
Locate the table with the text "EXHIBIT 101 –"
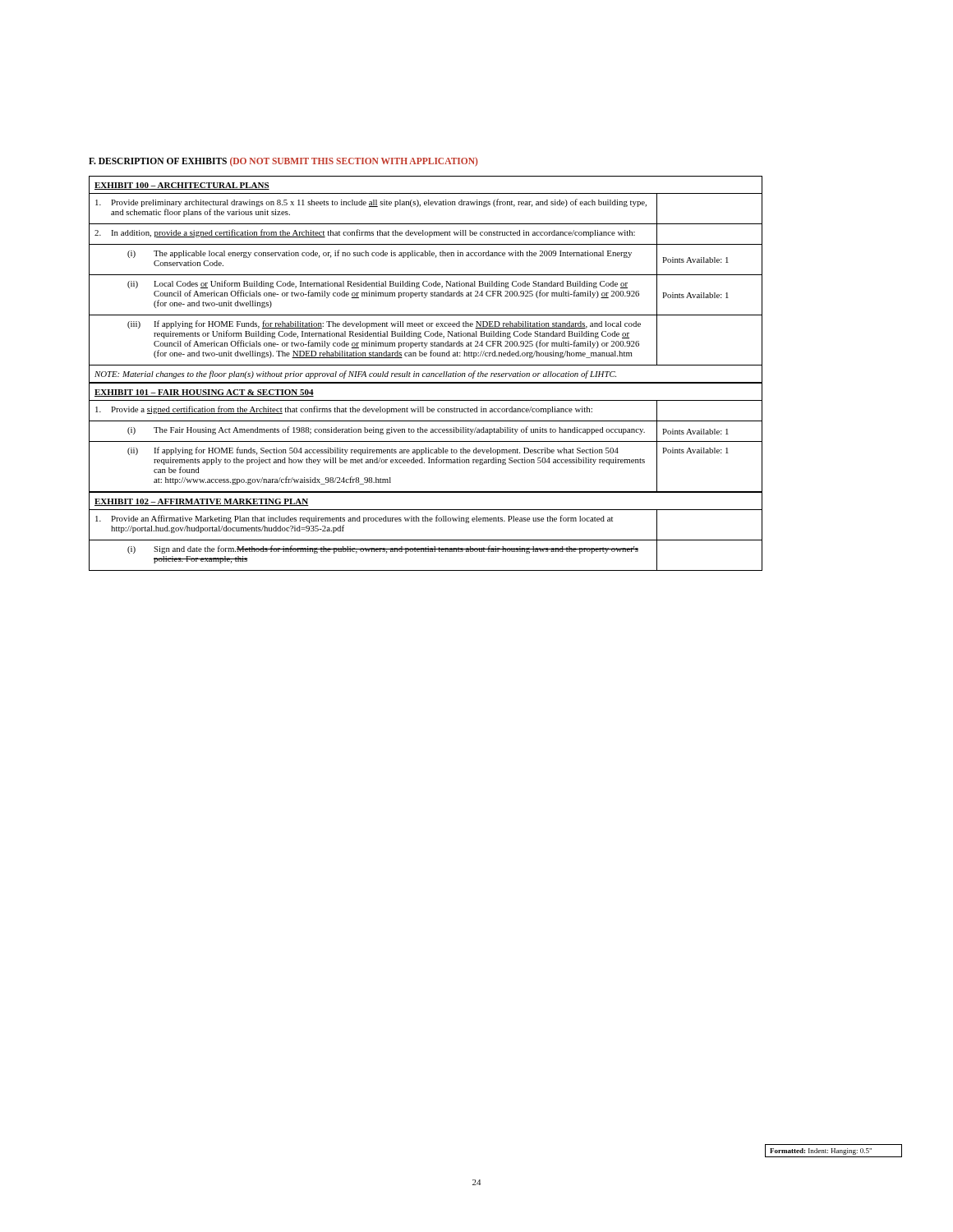426,437
